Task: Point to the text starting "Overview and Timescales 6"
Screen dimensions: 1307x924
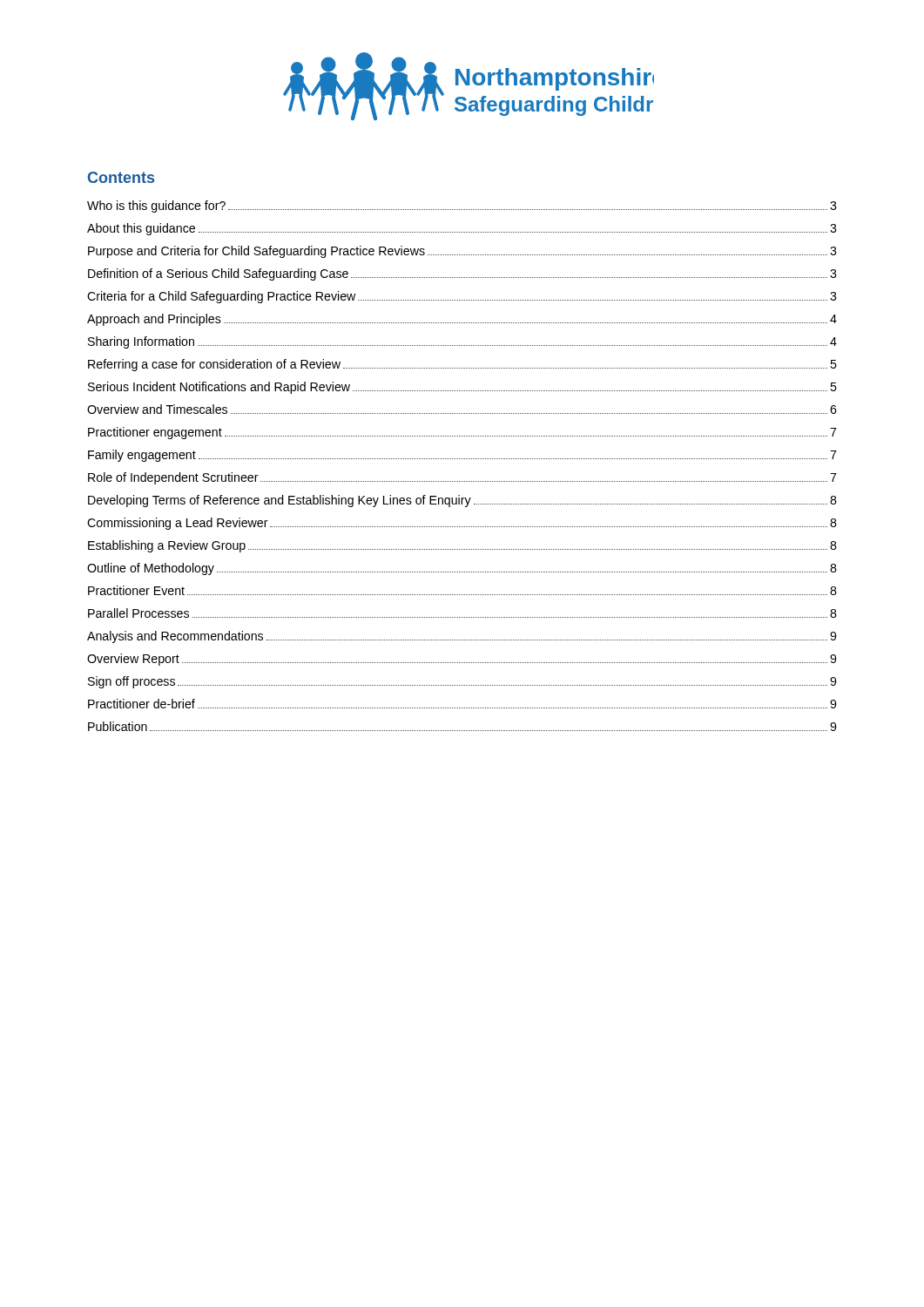Action: point(462,410)
